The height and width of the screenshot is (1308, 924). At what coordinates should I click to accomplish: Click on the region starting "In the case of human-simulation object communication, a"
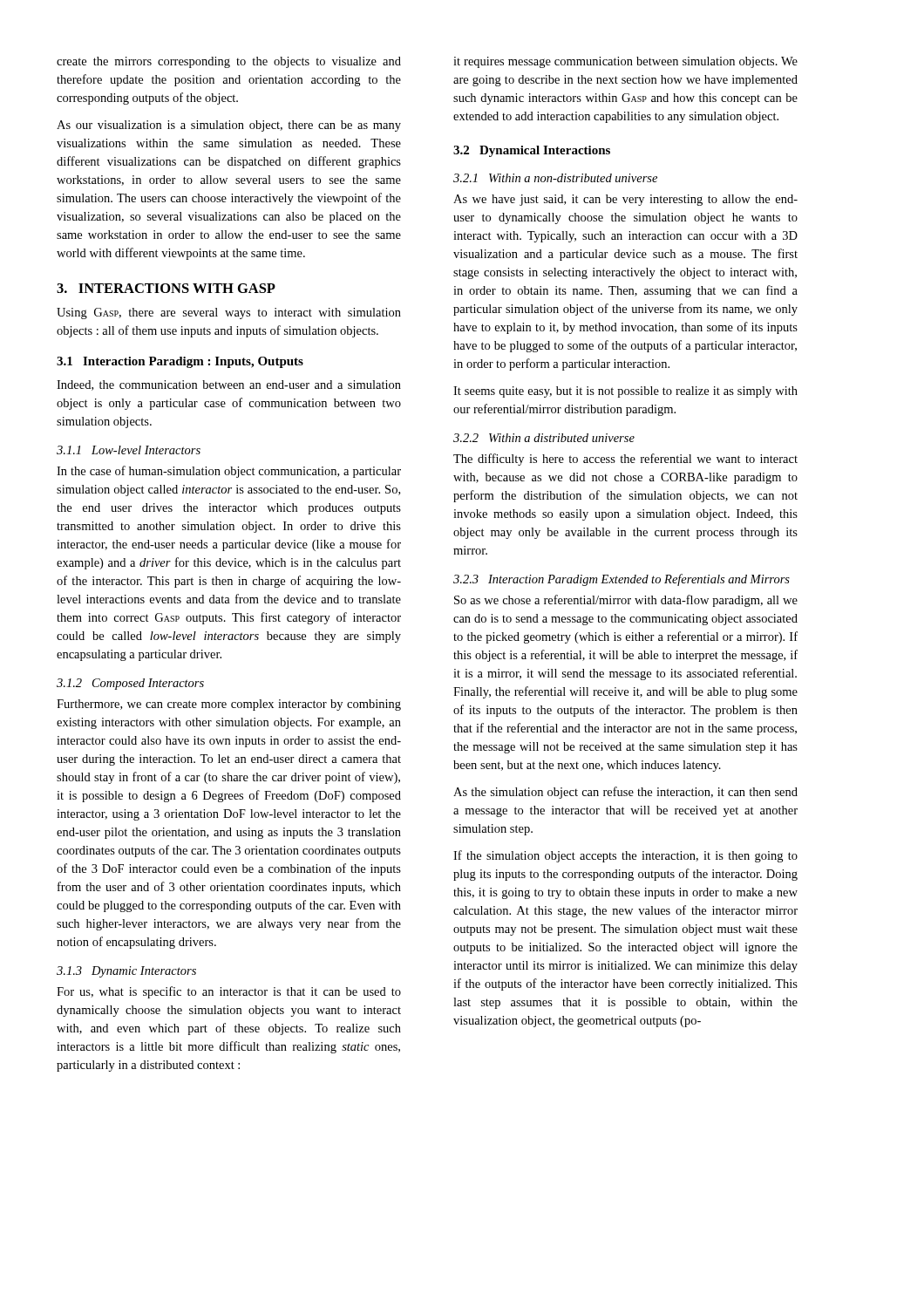pyautogui.click(x=229, y=563)
